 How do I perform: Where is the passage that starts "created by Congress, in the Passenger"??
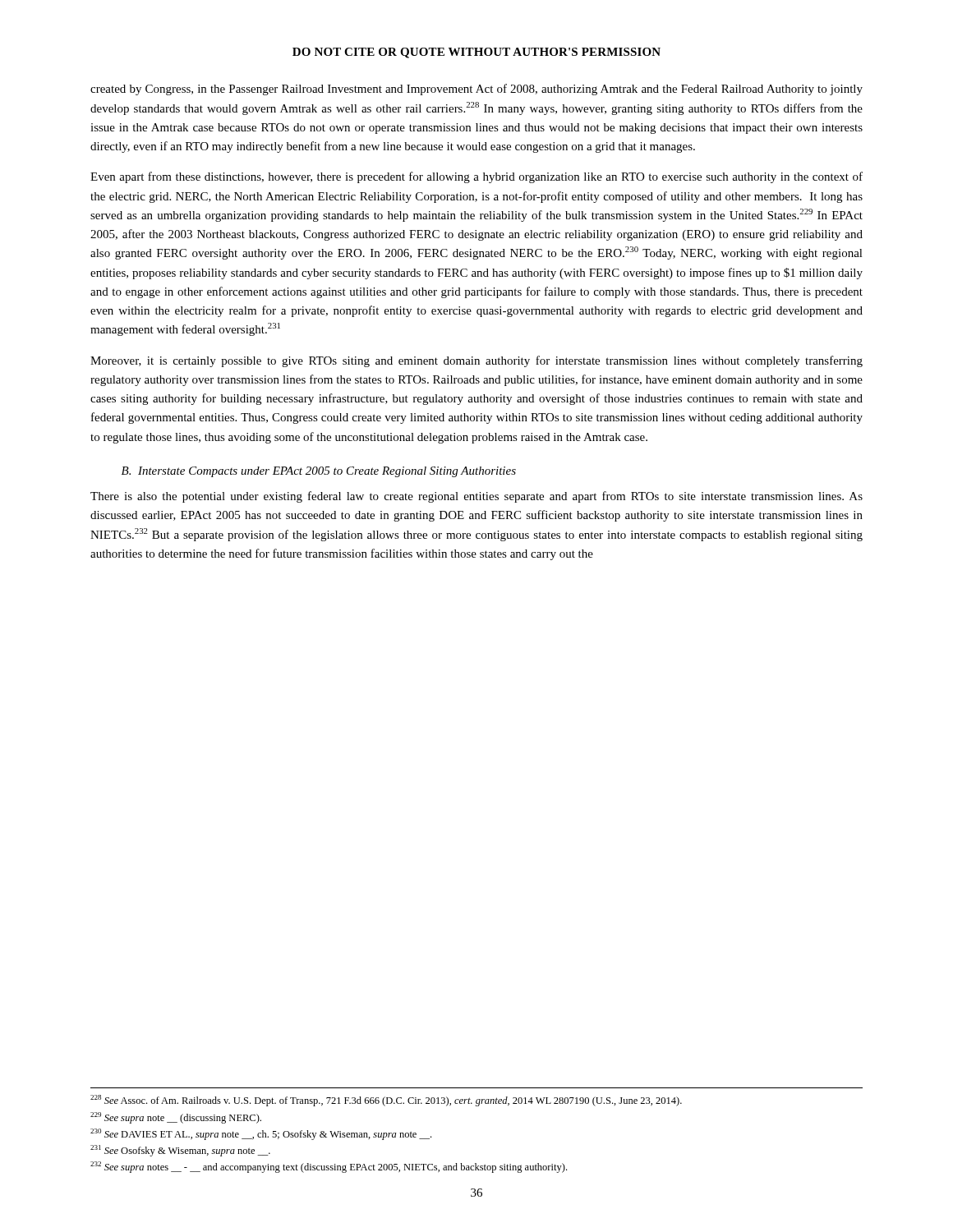[476, 118]
